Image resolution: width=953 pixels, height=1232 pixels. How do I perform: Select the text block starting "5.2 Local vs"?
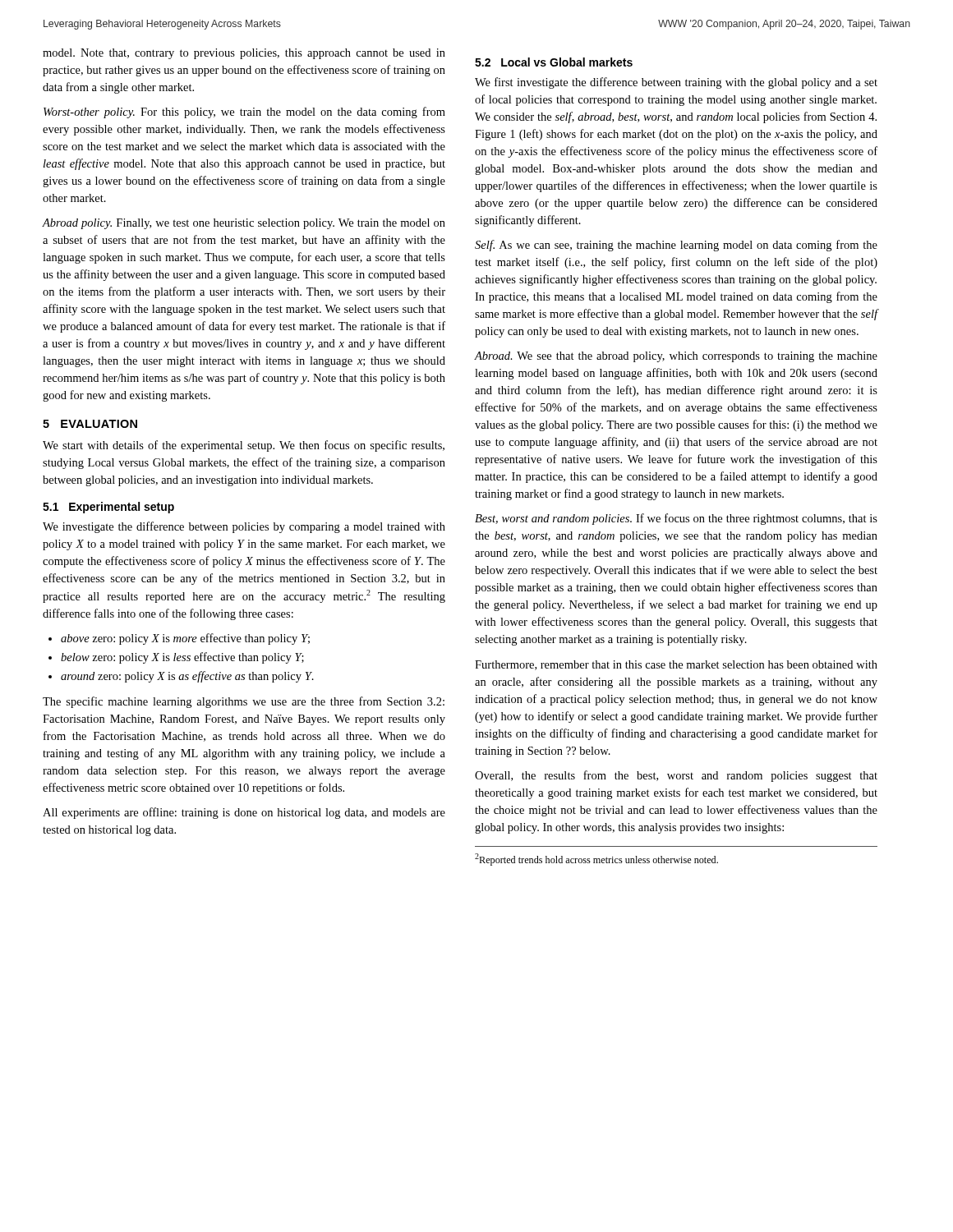554,62
